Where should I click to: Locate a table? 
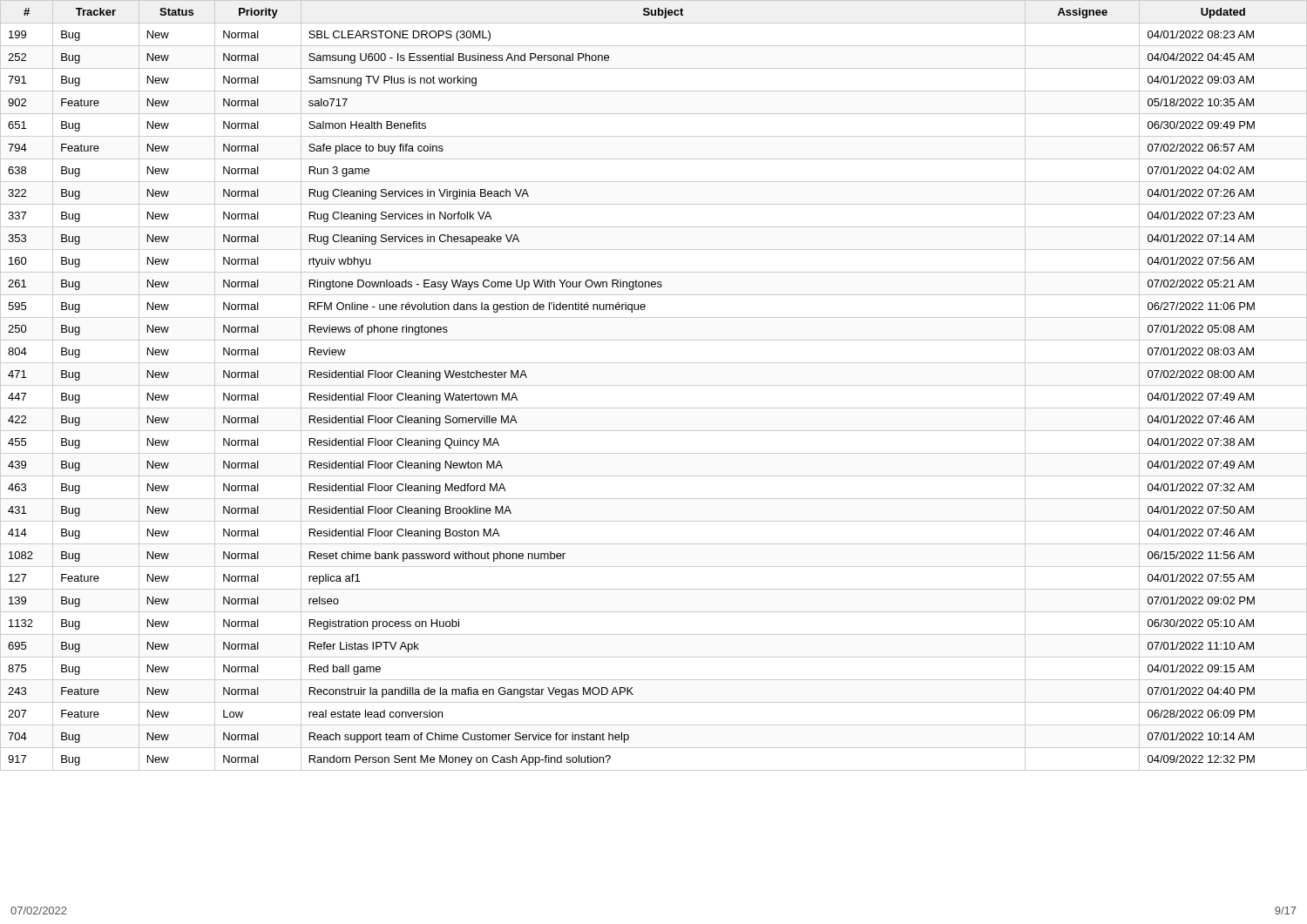click(654, 385)
